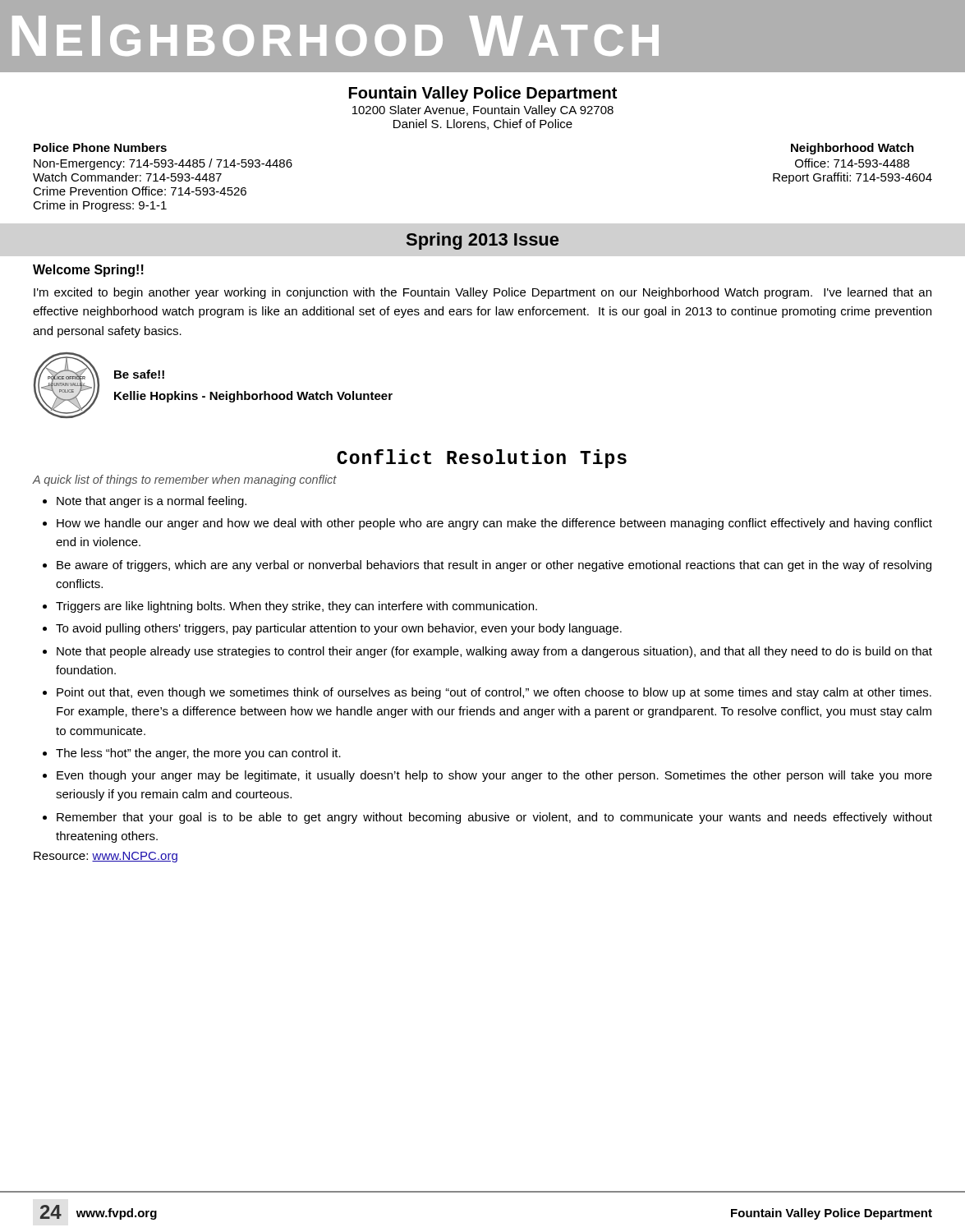The image size is (965, 1232).
Task: Select the text block containing "Be safe!! Kellie"
Action: click(x=253, y=385)
